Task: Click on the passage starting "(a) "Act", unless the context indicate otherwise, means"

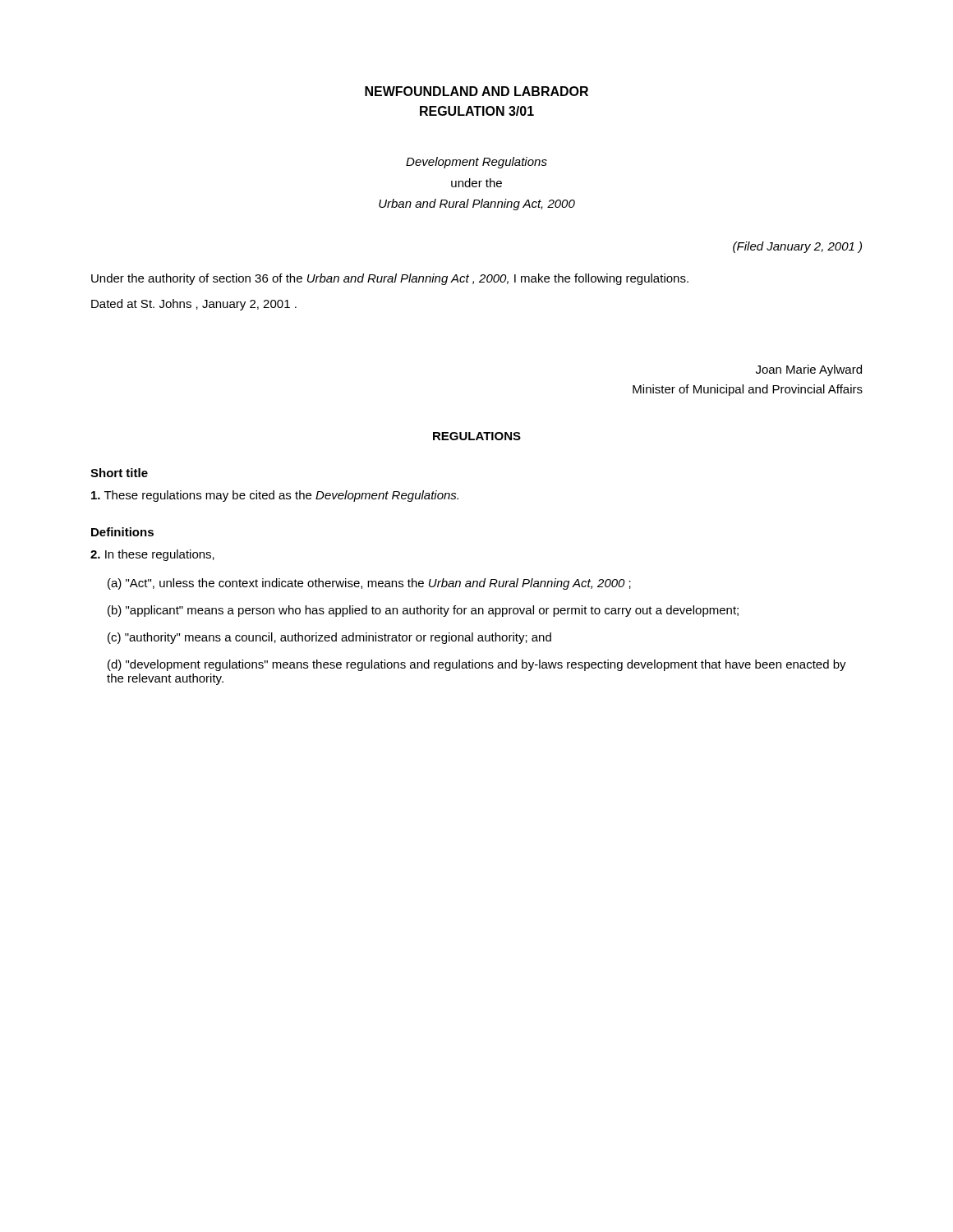Action: (369, 582)
